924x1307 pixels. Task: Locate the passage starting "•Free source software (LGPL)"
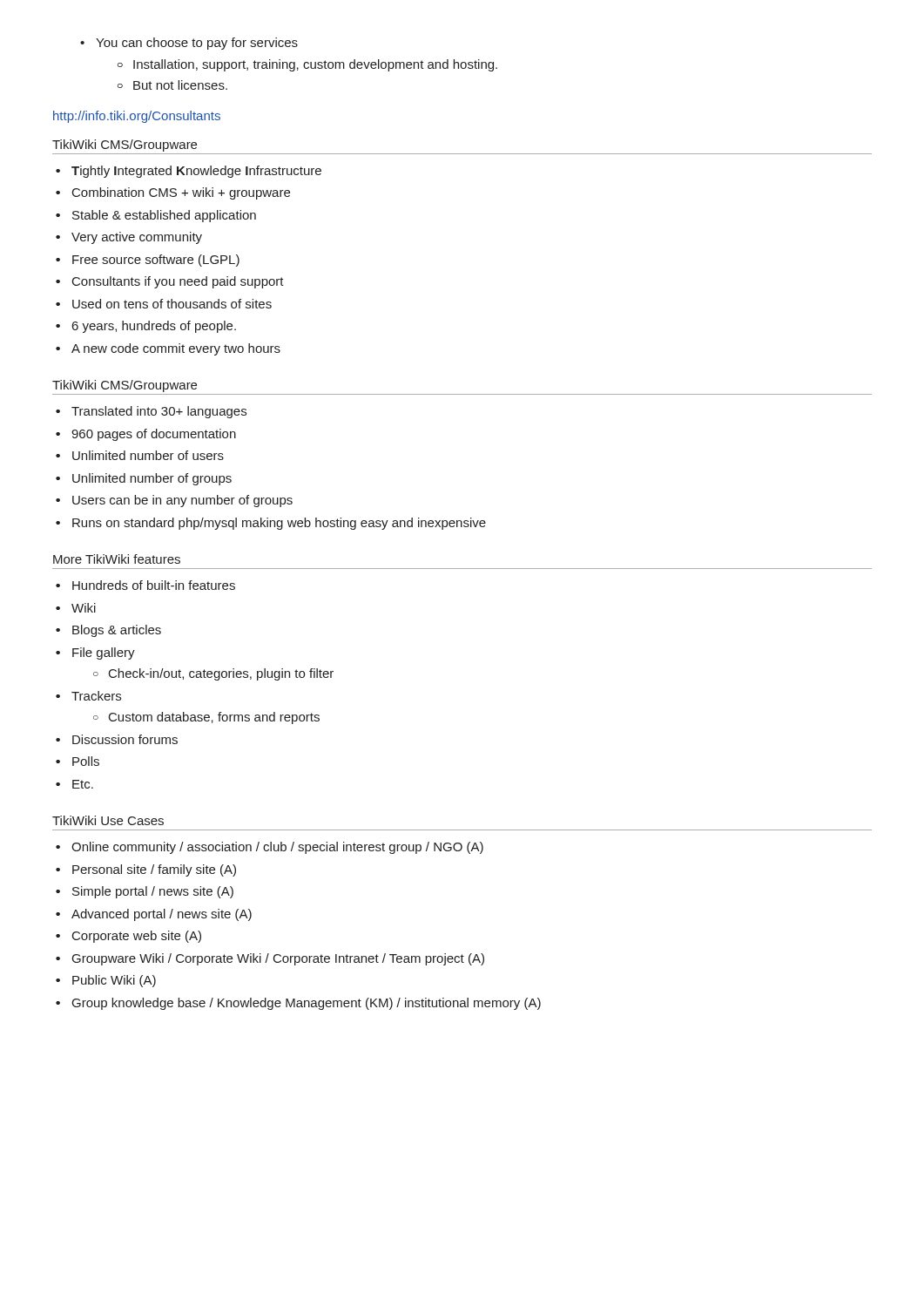coord(148,261)
